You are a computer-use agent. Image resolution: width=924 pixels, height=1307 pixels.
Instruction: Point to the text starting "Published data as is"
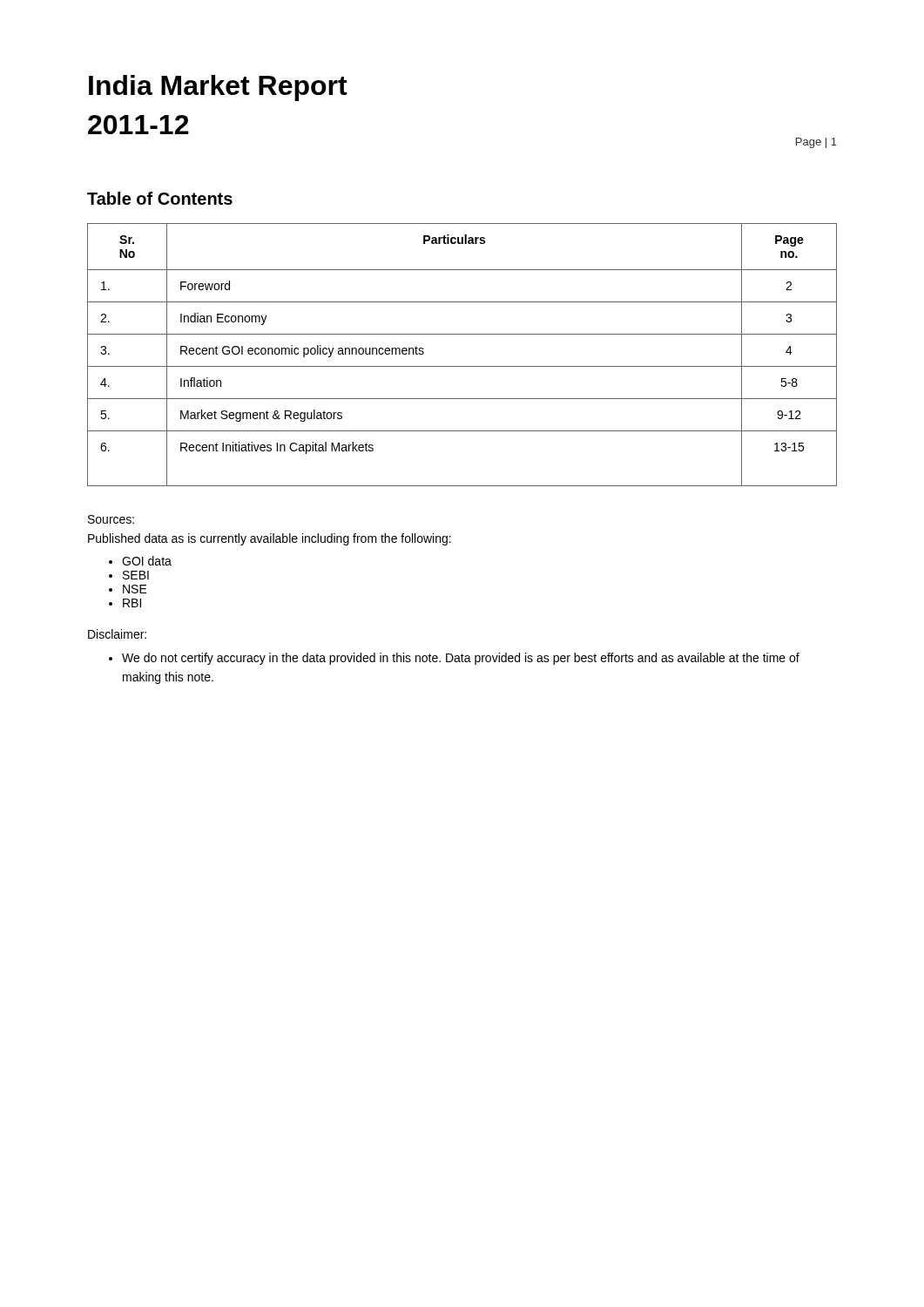tap(269, 538)
